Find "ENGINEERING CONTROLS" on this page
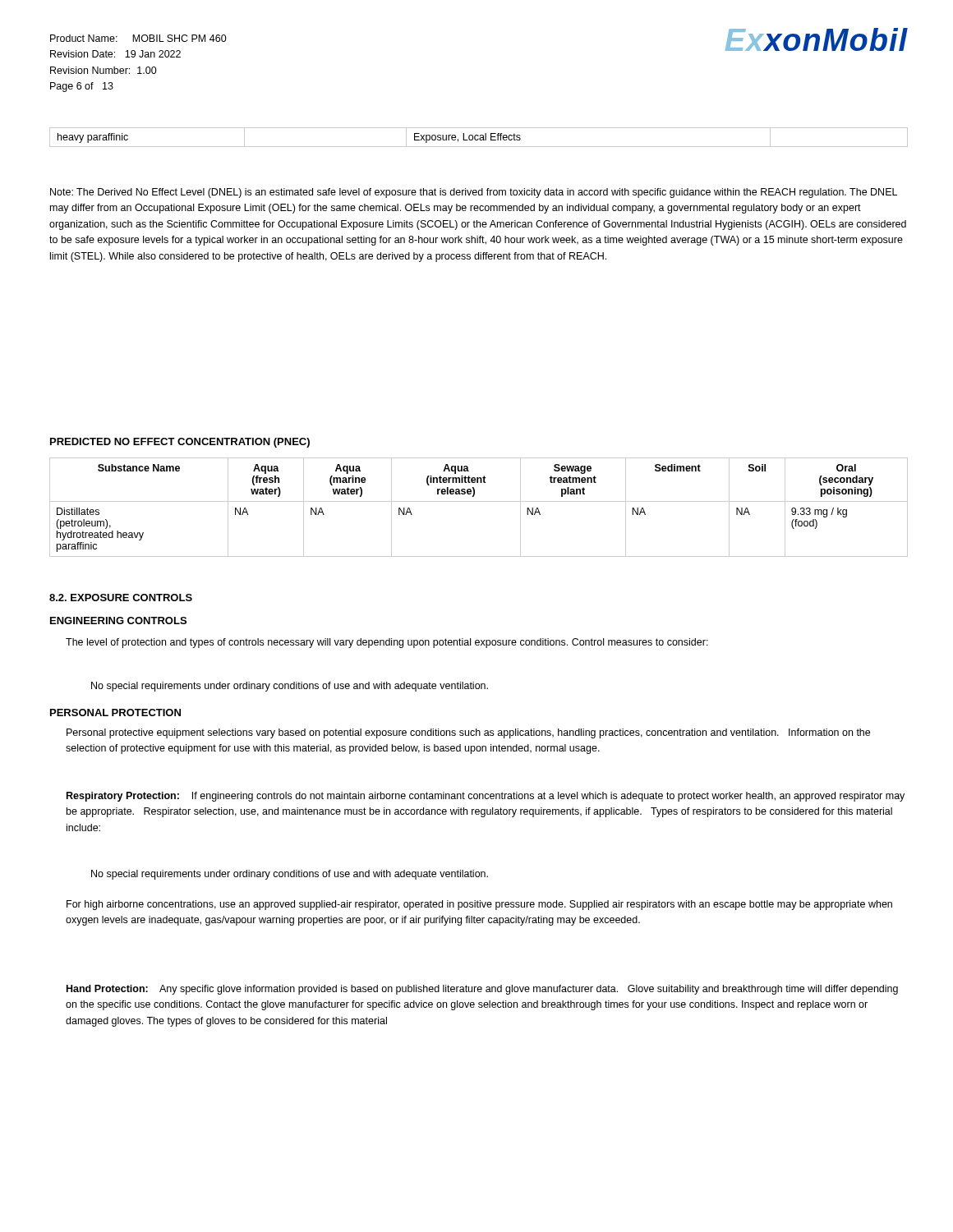The width and height of the screenshot is (953, 1232). [x=118, y=621]
